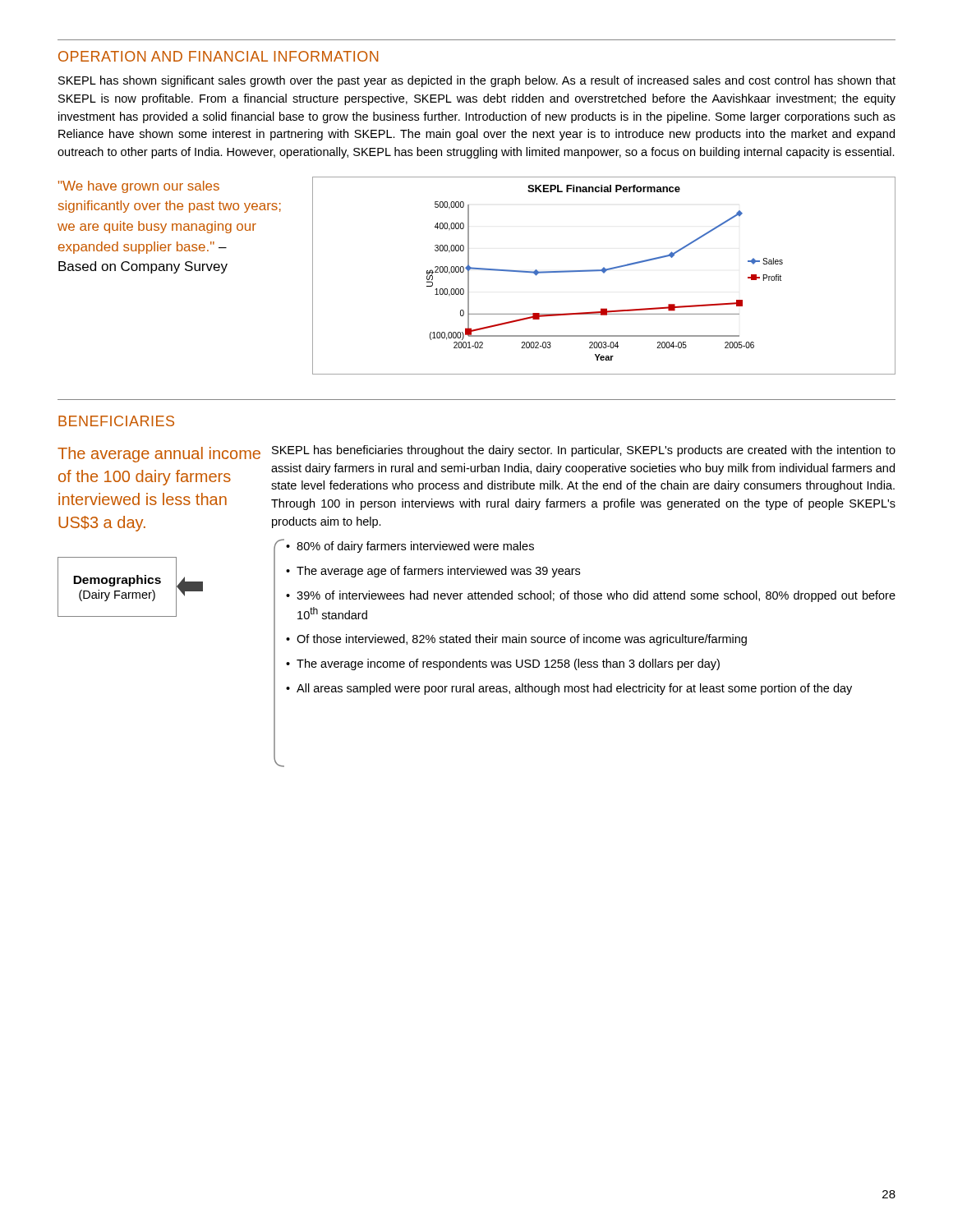Image resolution: width=953 pixels, height=1232 pixels.
Task: Select the line chart
Action: click(x=604, y=275)
